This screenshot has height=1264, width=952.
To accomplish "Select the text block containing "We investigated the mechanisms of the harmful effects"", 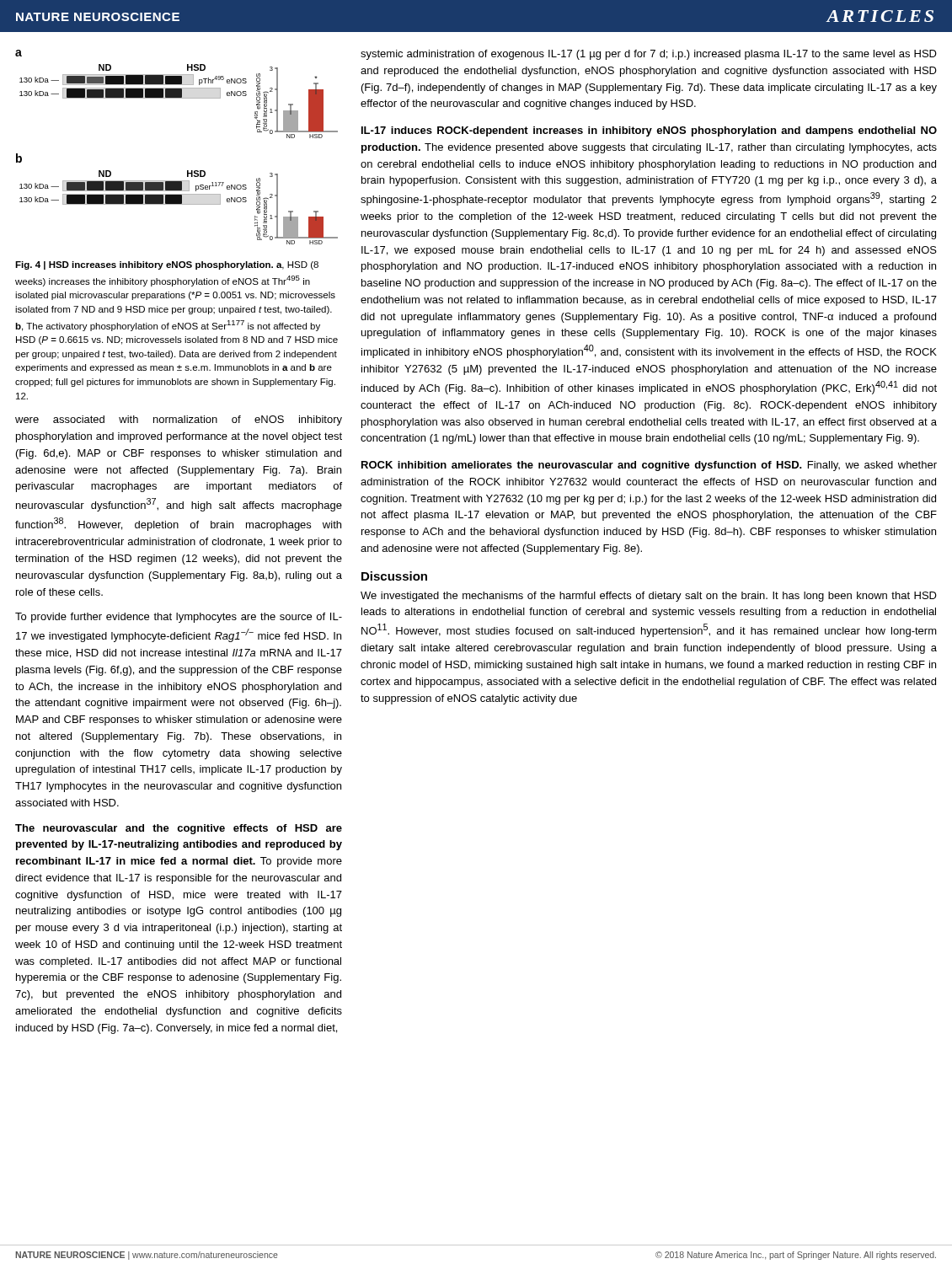I will [649, 646].
